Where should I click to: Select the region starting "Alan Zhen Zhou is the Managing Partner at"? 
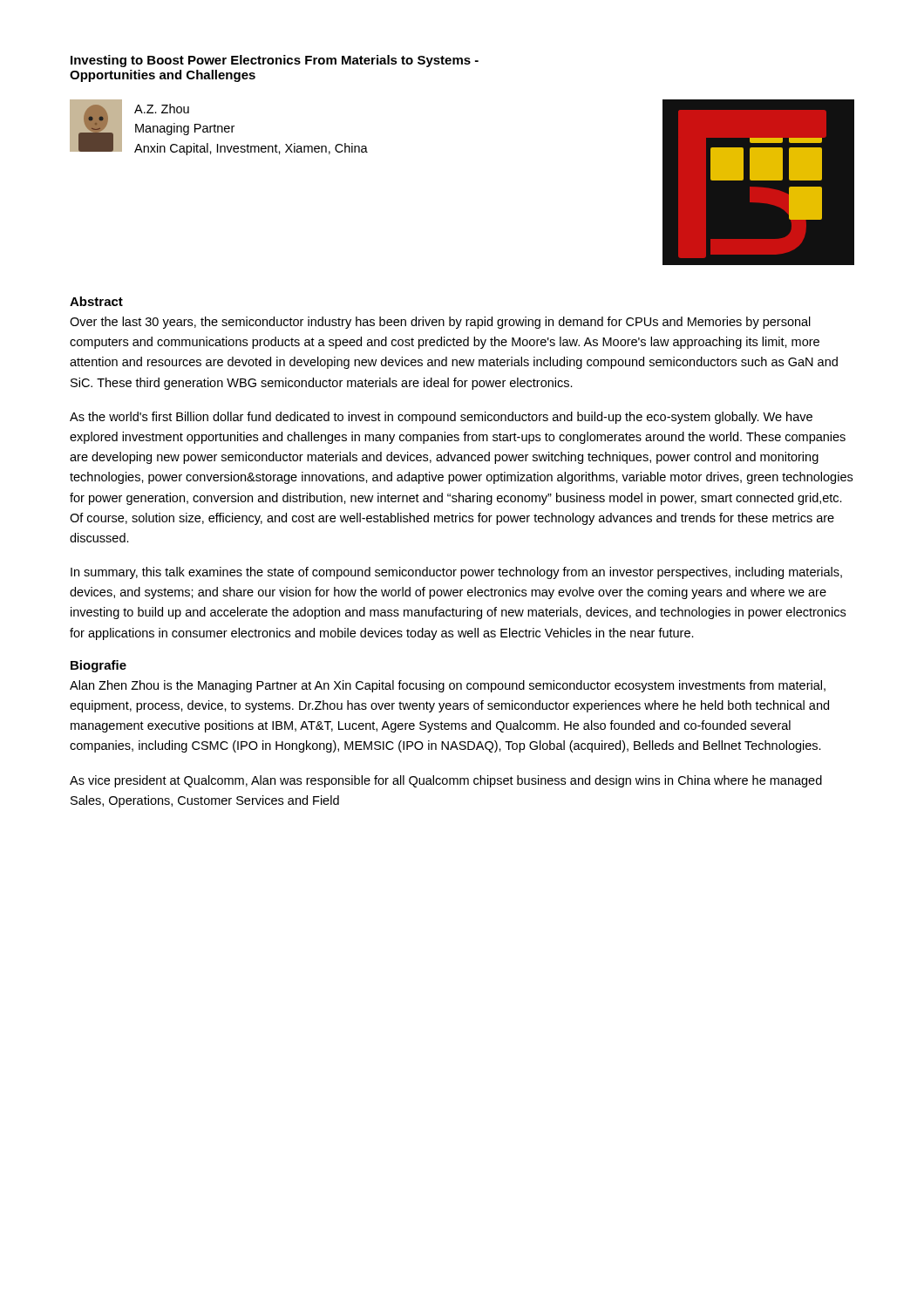[450, 716]
